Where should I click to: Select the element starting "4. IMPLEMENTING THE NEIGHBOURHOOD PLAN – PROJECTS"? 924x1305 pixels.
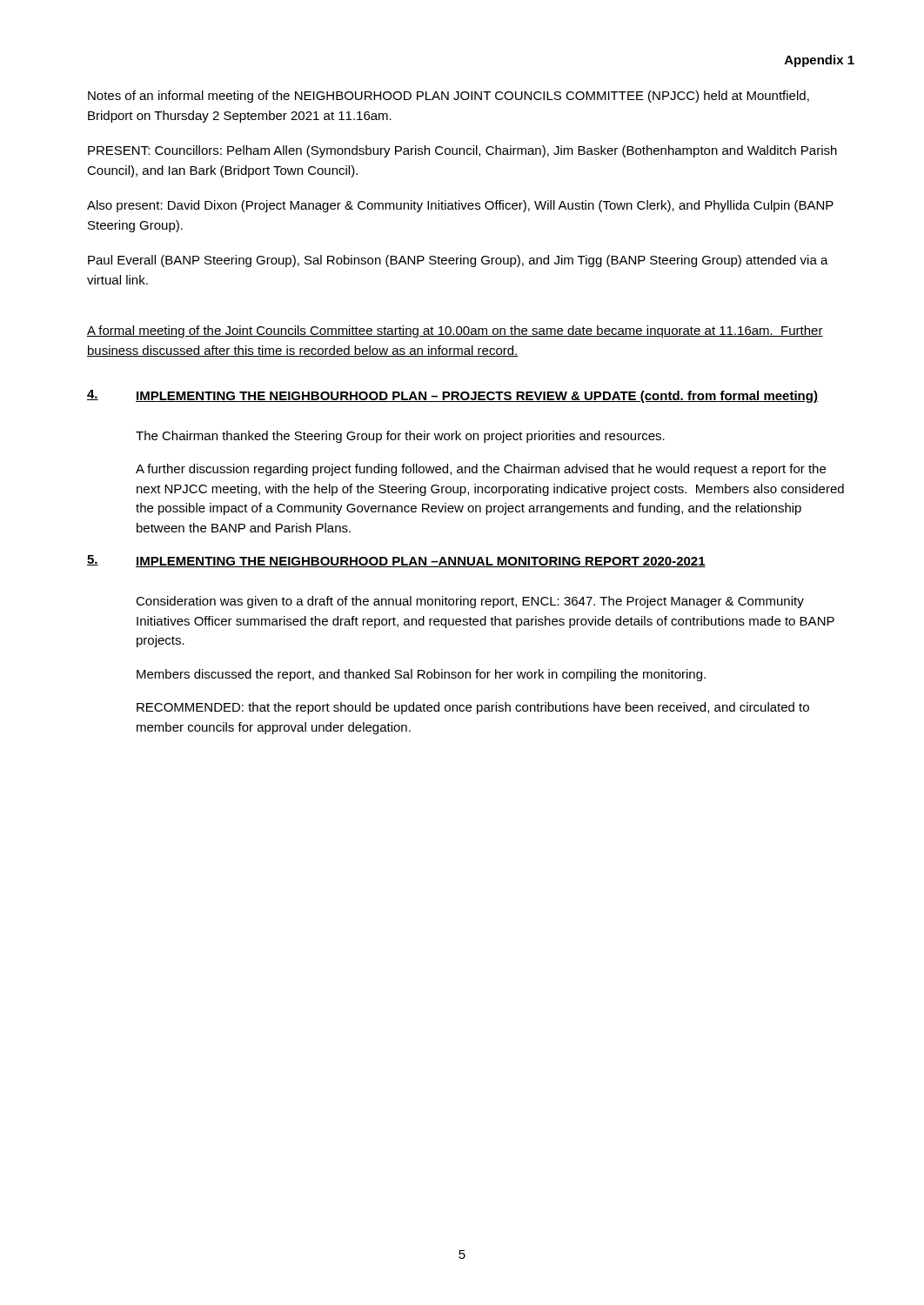(471, 396)
